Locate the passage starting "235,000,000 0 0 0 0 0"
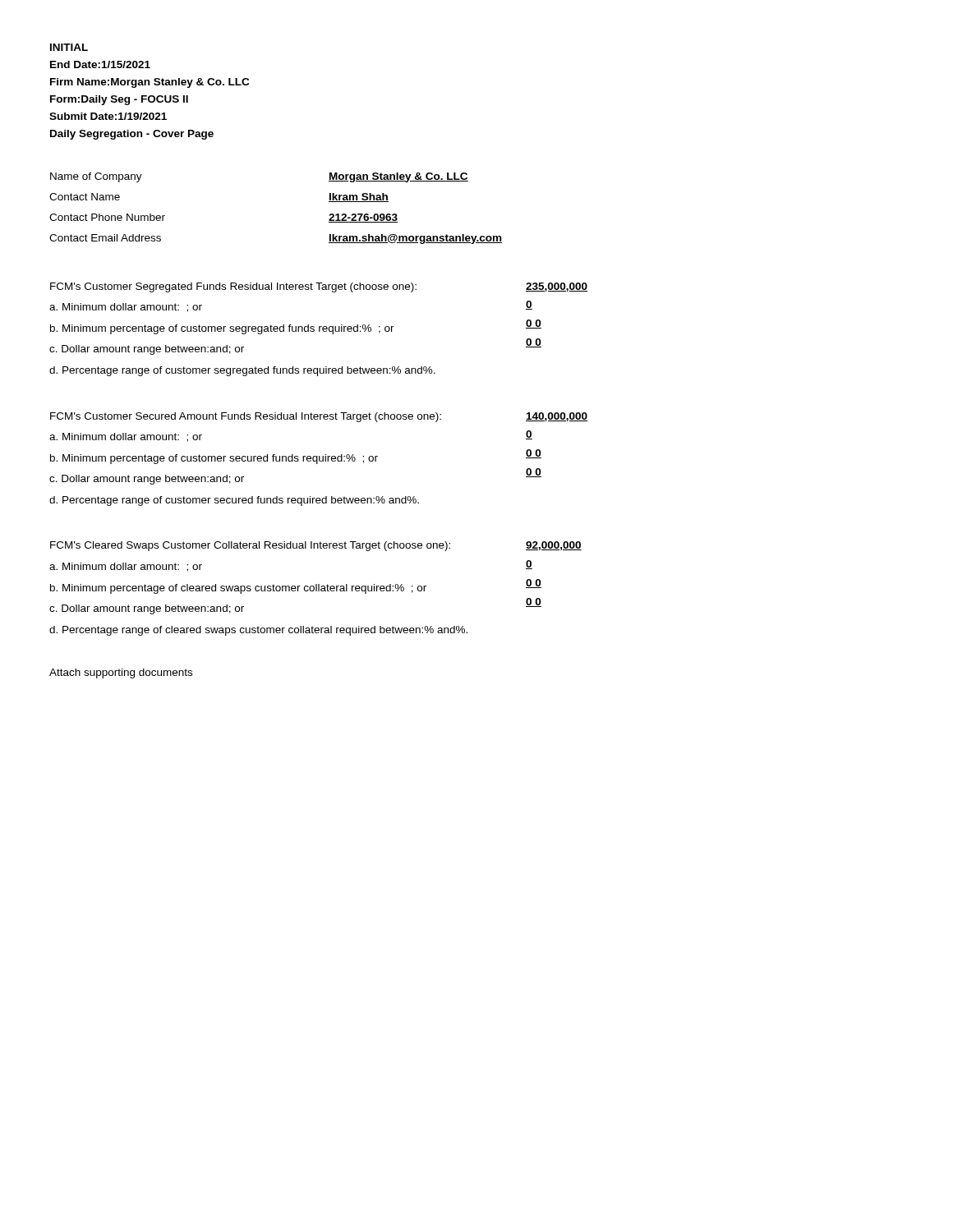The image size is (953, 1232). (557, 287)
